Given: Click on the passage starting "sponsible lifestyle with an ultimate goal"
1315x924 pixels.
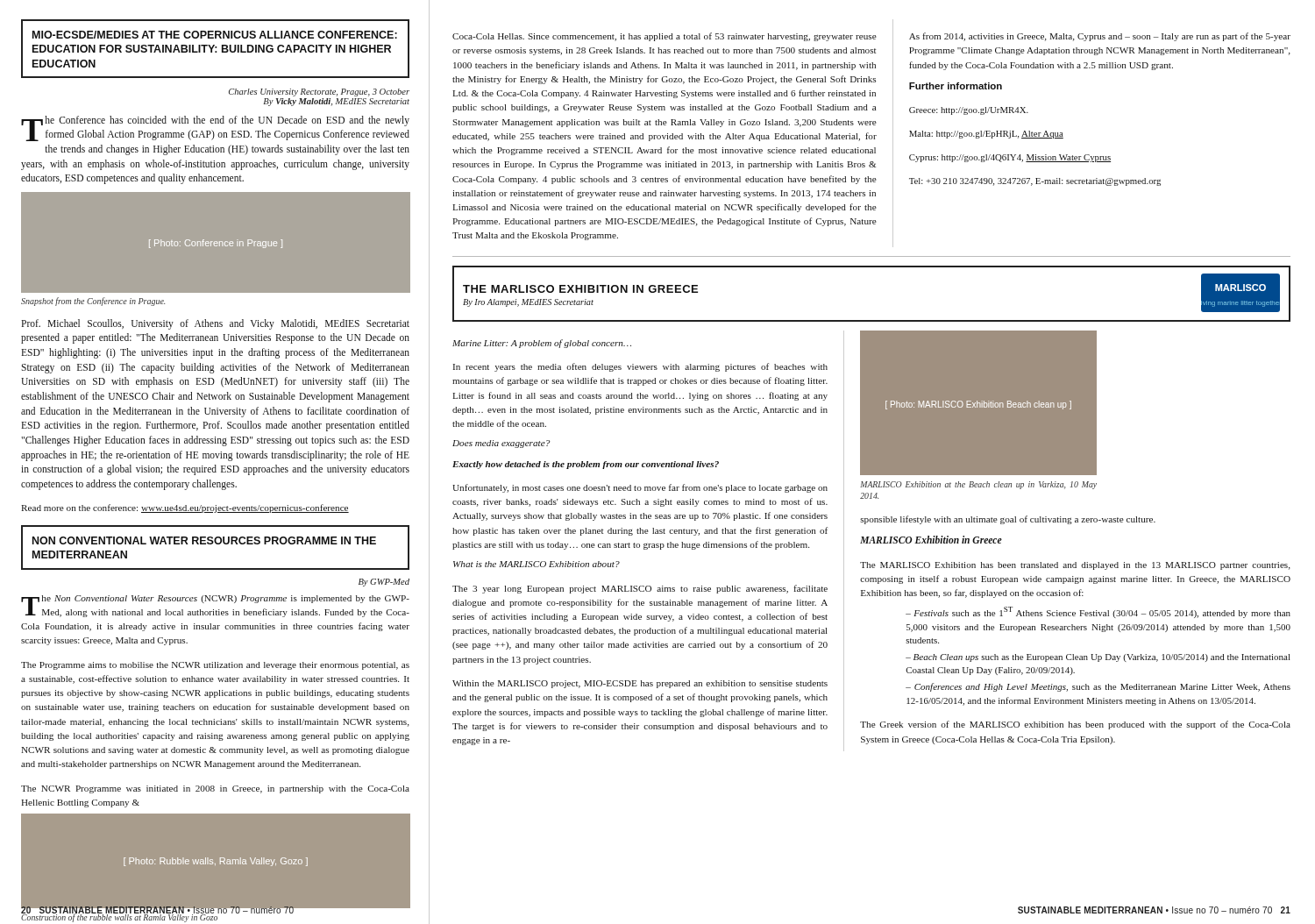Looking at the screenshot, I should point(1075,519).
